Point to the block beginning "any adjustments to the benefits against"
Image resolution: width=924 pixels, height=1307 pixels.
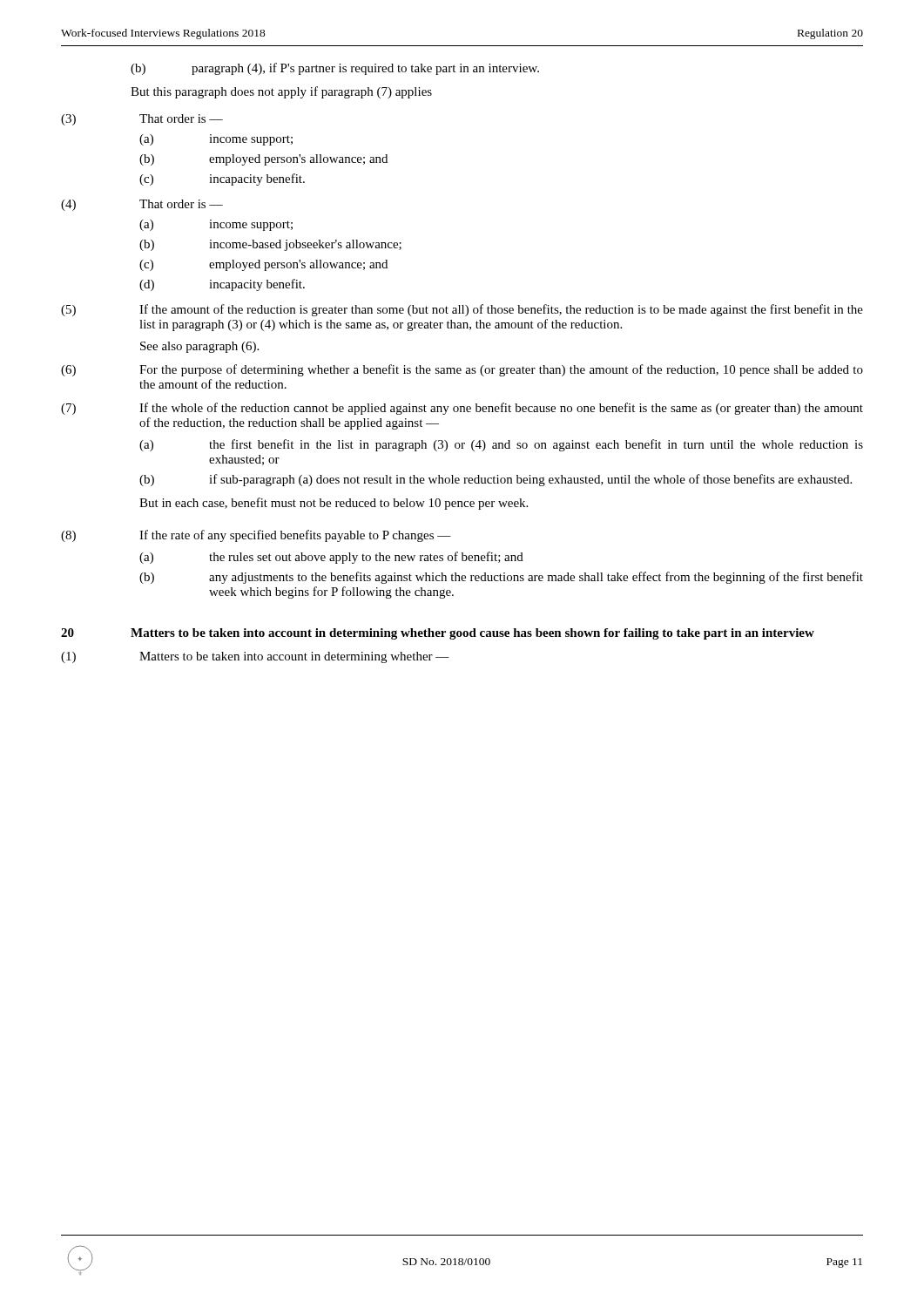pyautogui.click(x=536, y=584)
